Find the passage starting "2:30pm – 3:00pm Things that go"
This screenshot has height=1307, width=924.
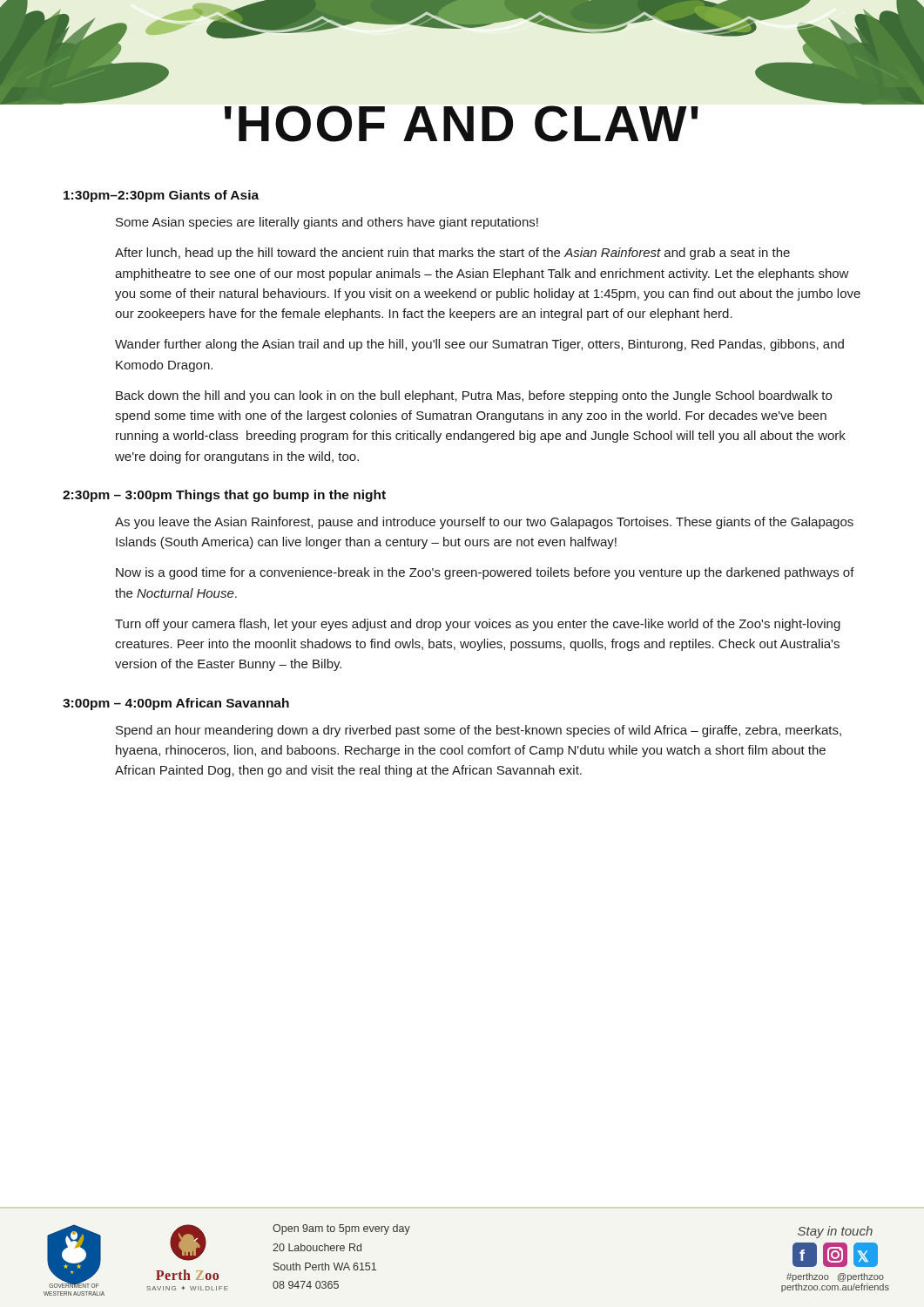point(224,494)
